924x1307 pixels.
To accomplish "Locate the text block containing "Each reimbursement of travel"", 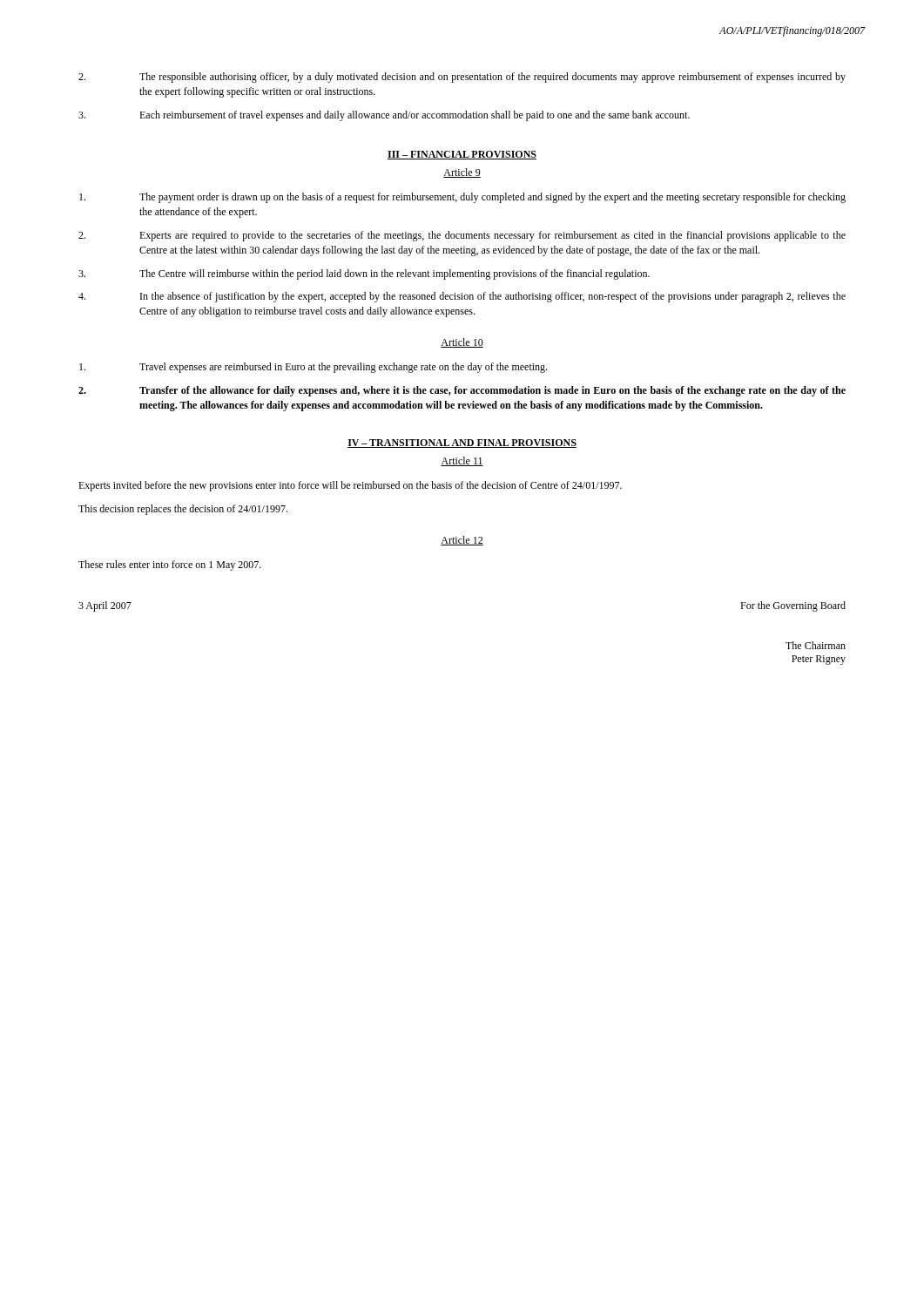I will click(462, 115).
